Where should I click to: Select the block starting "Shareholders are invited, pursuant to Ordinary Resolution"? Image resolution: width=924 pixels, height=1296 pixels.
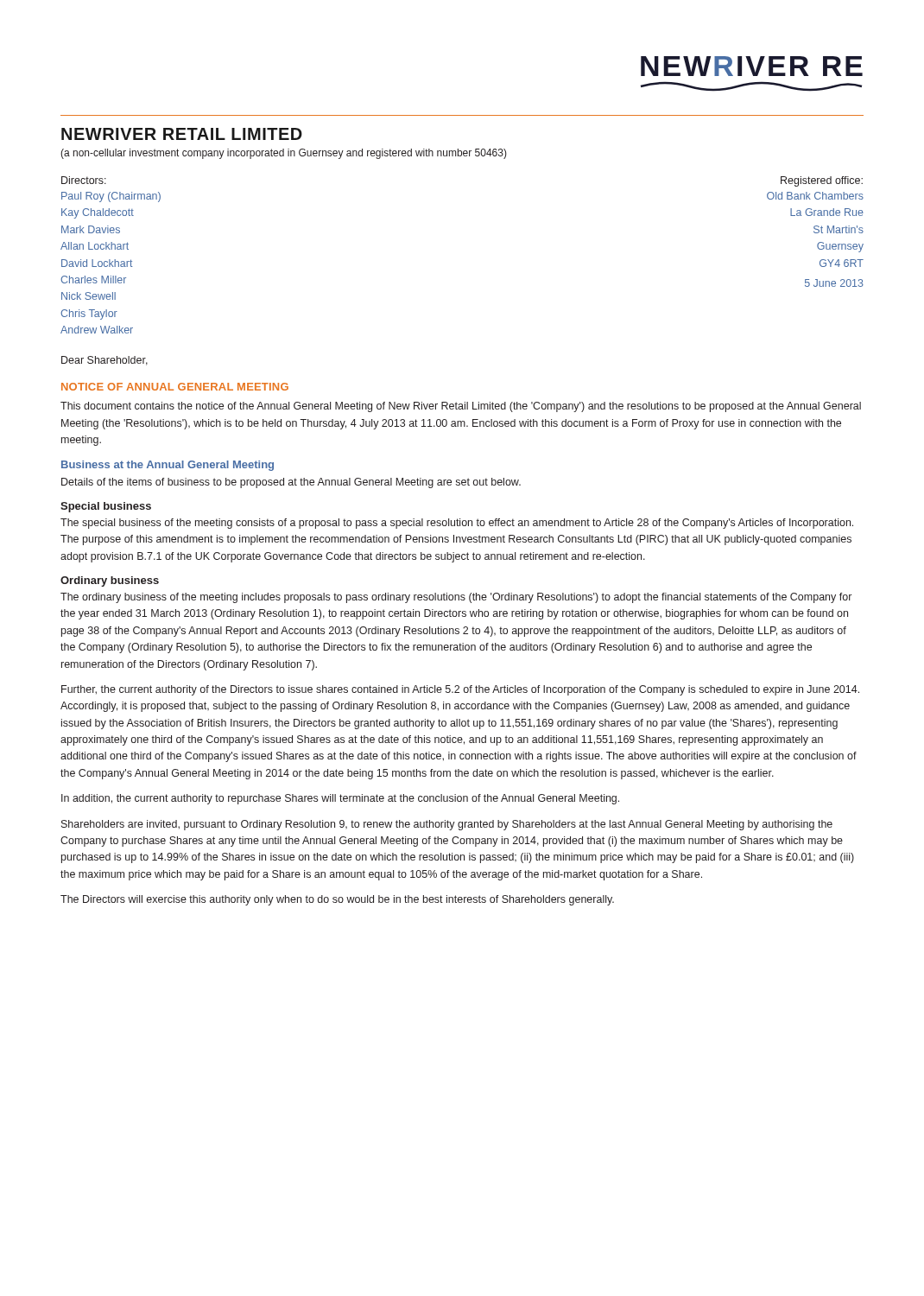pyautogui.click(x=457, y=849)
